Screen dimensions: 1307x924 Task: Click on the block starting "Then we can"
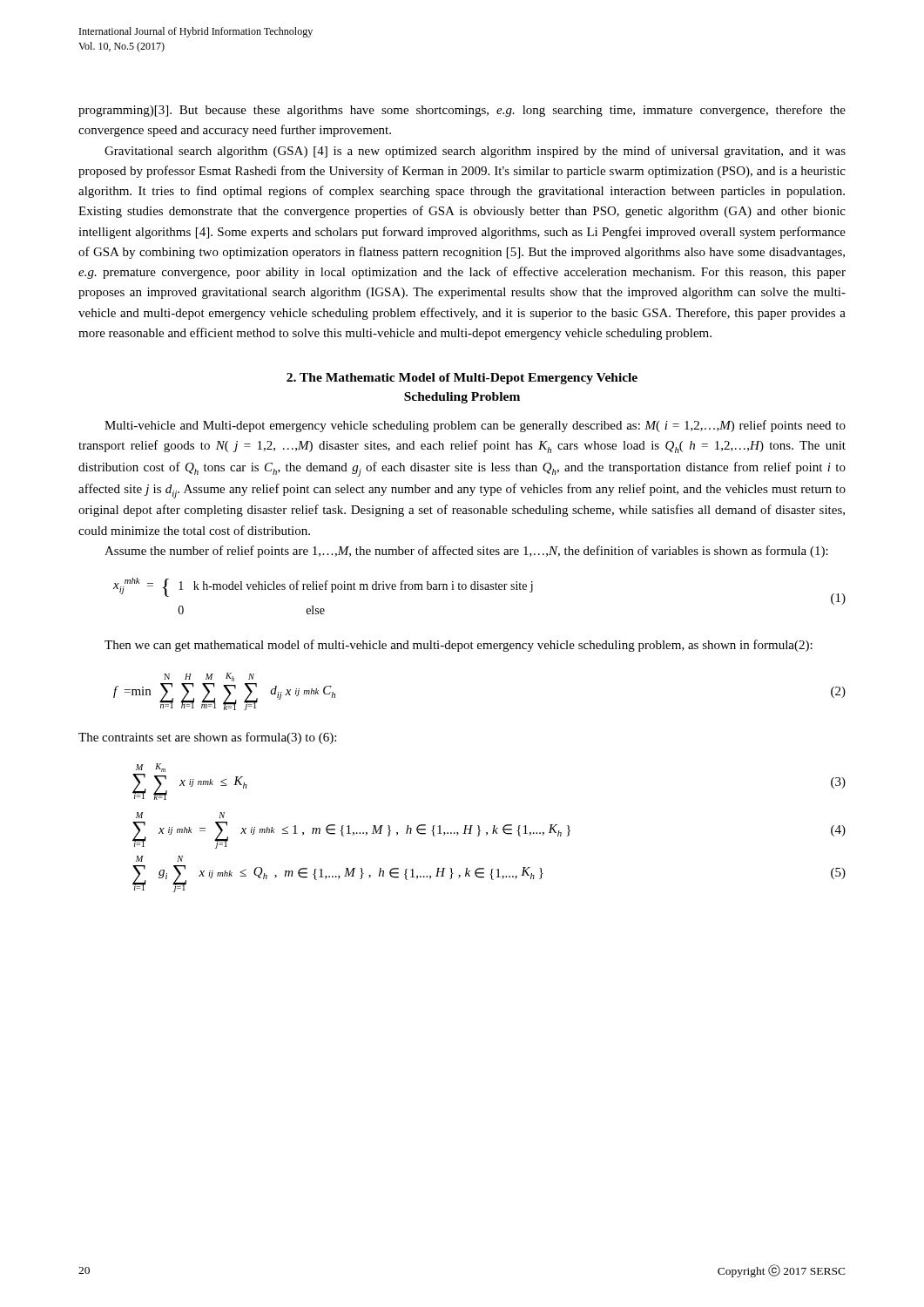(462, 645)
